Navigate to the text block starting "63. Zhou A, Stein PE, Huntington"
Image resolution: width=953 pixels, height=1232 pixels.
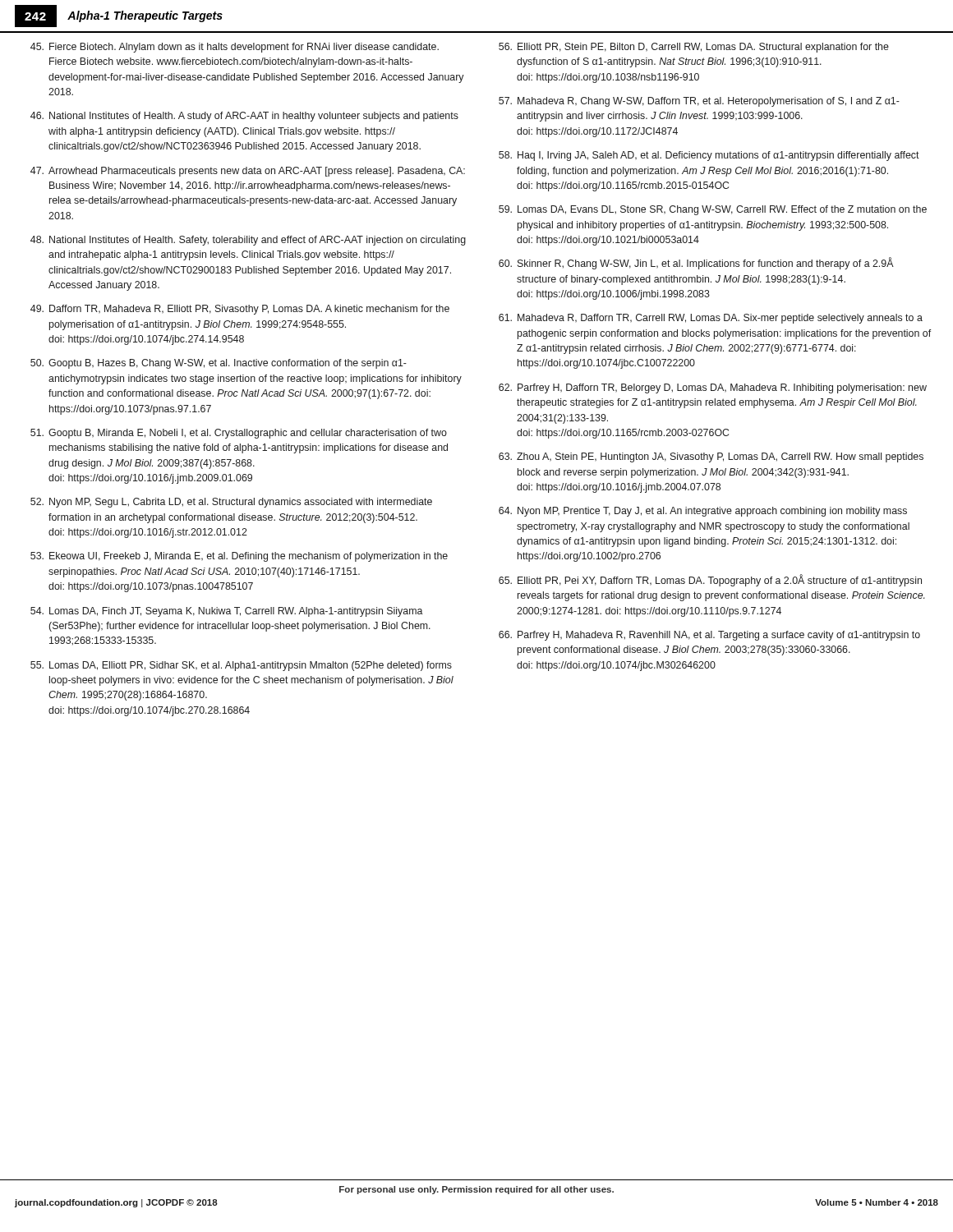[713, 472]
